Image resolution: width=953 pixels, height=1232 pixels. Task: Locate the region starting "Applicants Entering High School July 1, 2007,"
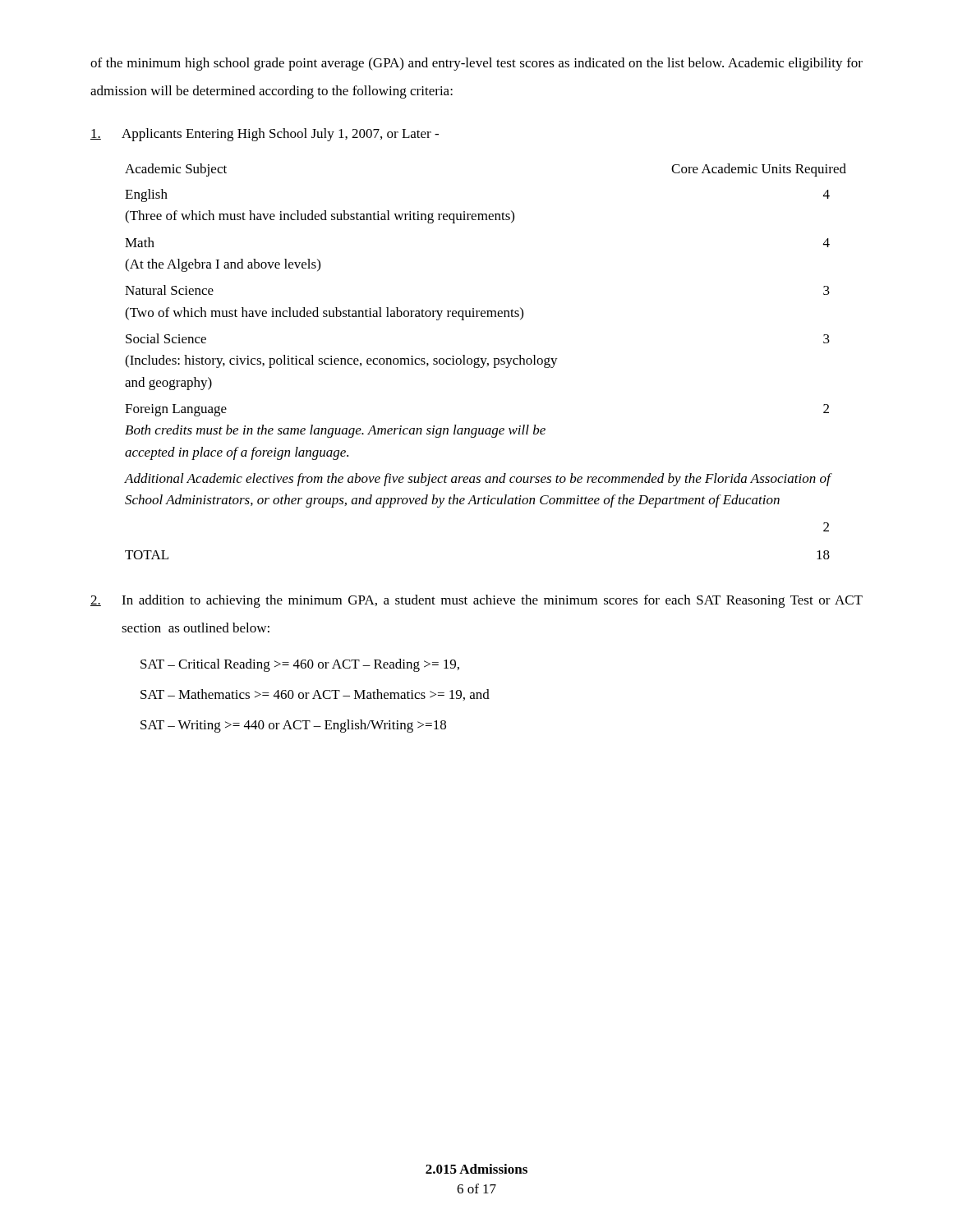[265, 134]
